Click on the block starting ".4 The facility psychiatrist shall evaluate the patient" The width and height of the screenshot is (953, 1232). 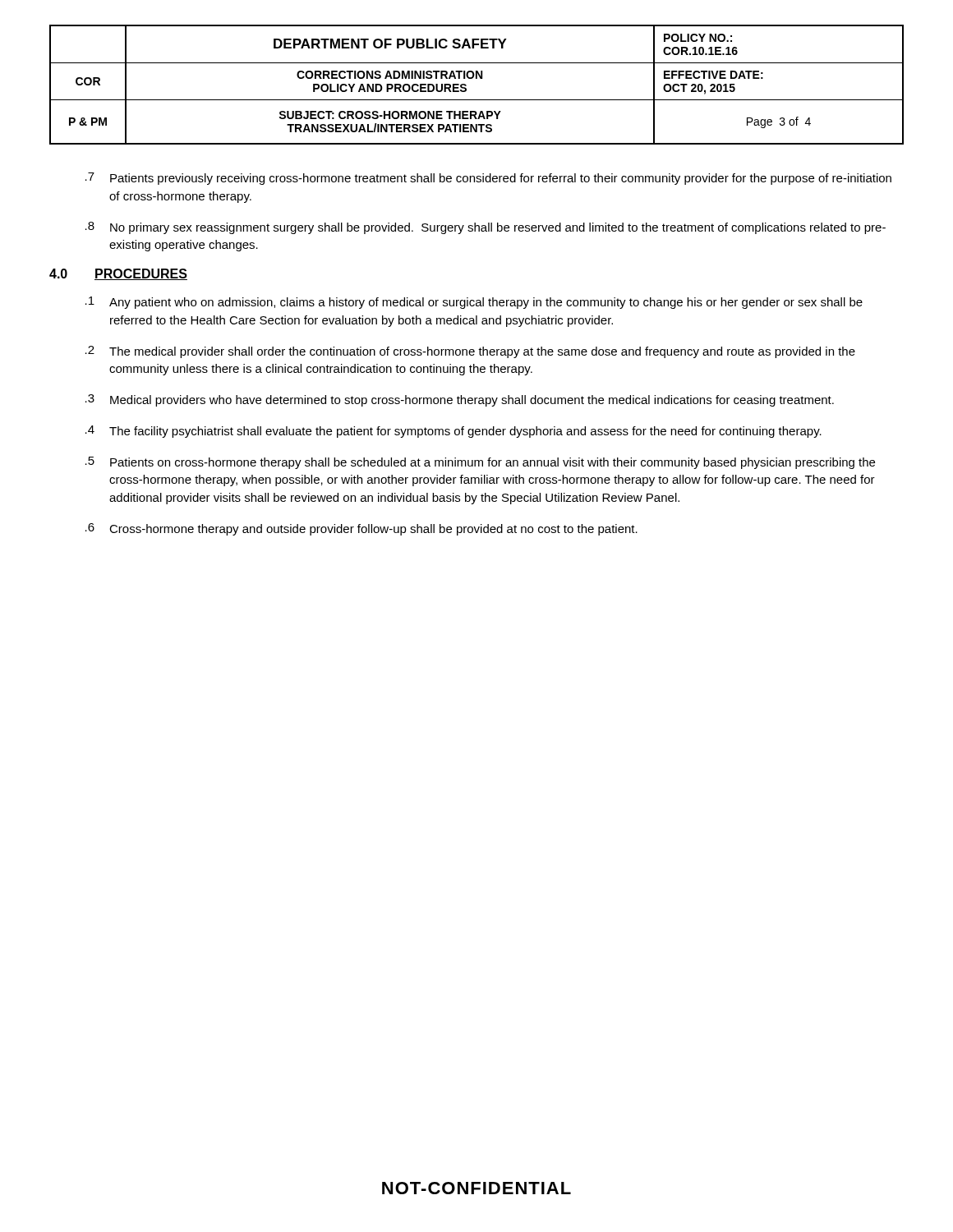[x=436, y=431]
